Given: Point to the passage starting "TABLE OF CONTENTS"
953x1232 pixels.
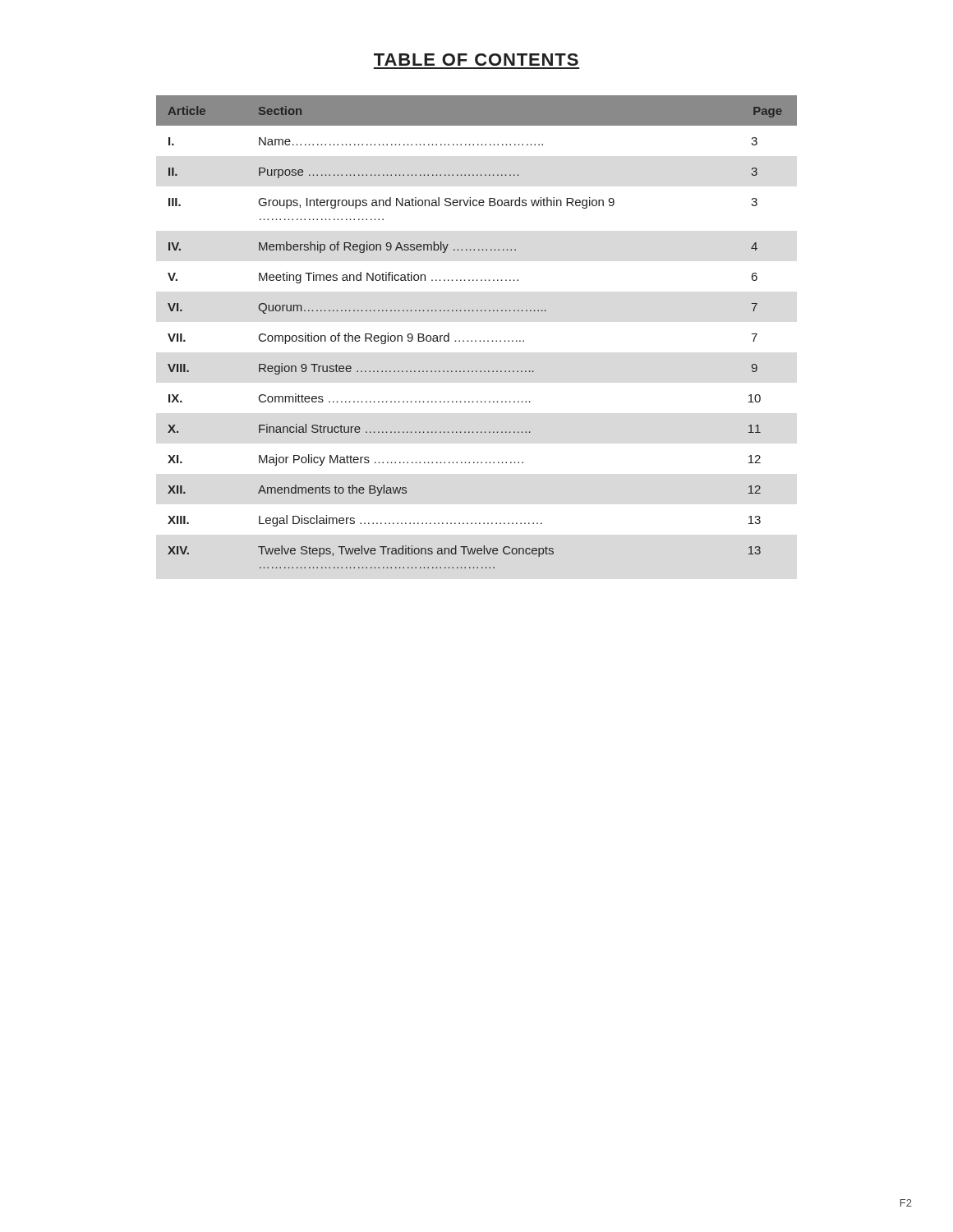Looking at the screenshot, I should point(476,60).
